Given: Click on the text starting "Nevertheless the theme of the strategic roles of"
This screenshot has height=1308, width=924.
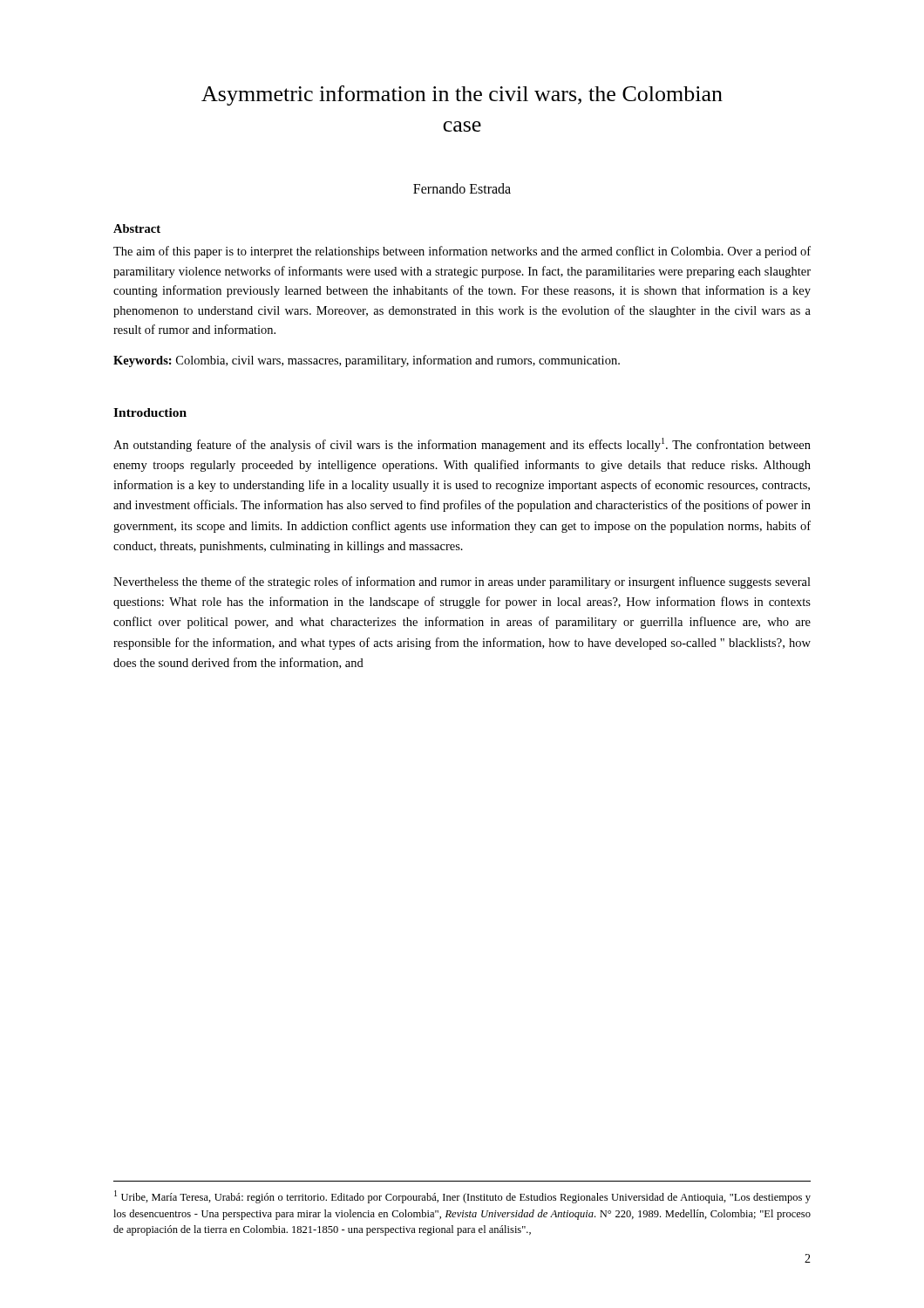Looking at the screenshot, I should click(462, 622).
